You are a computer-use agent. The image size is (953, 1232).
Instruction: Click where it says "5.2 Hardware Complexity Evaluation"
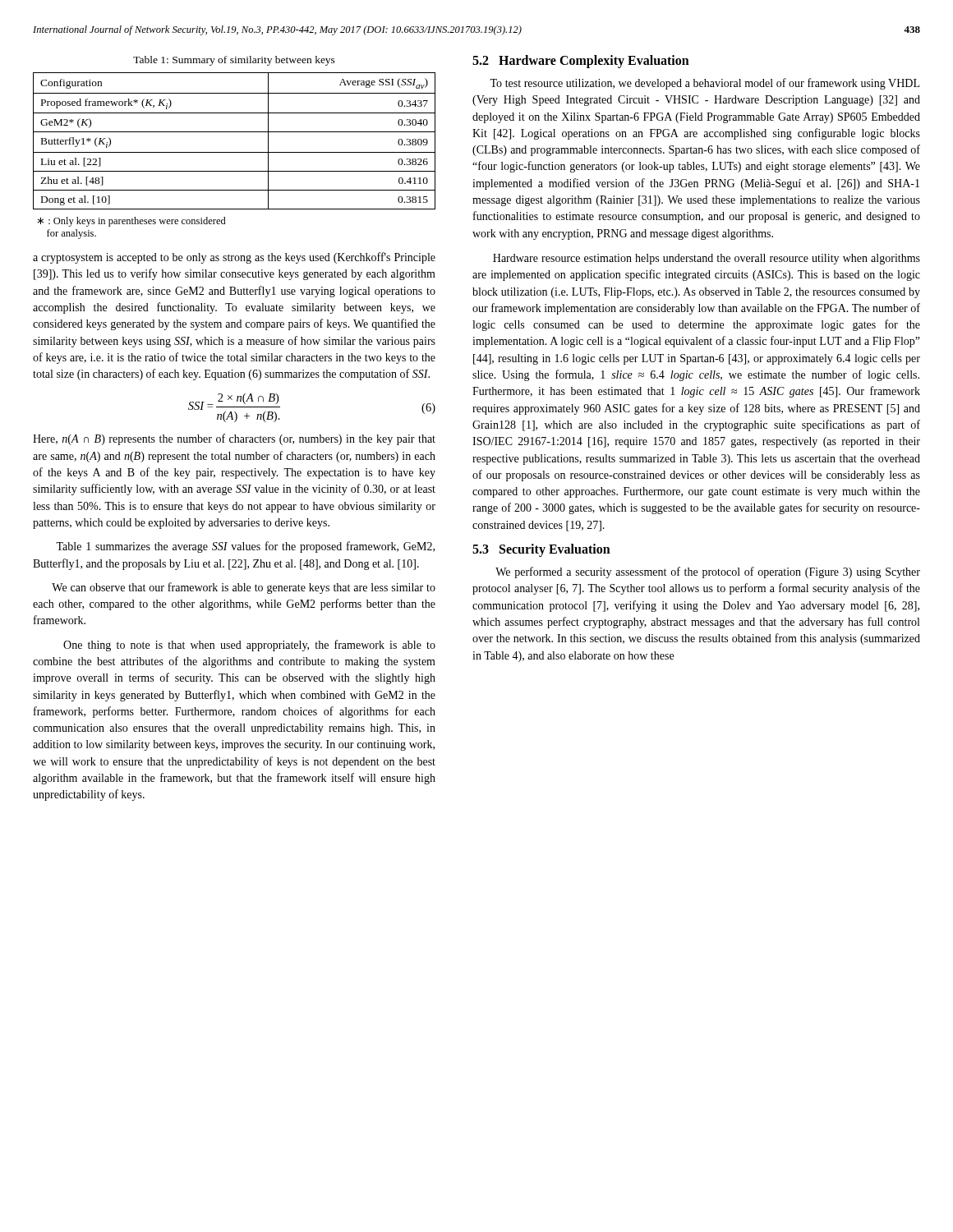(581, 60)
